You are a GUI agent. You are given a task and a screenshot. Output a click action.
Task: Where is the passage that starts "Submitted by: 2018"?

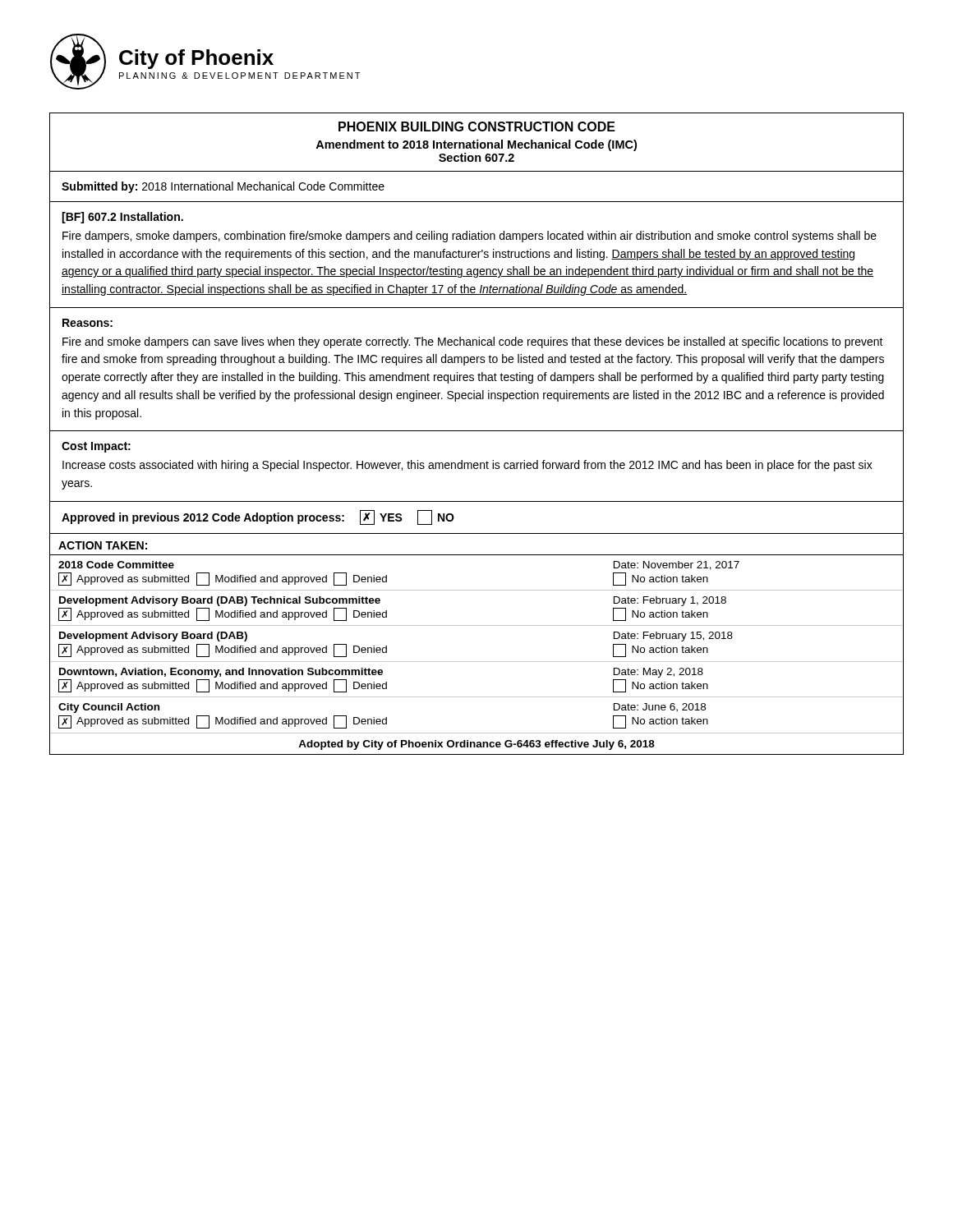223,186
